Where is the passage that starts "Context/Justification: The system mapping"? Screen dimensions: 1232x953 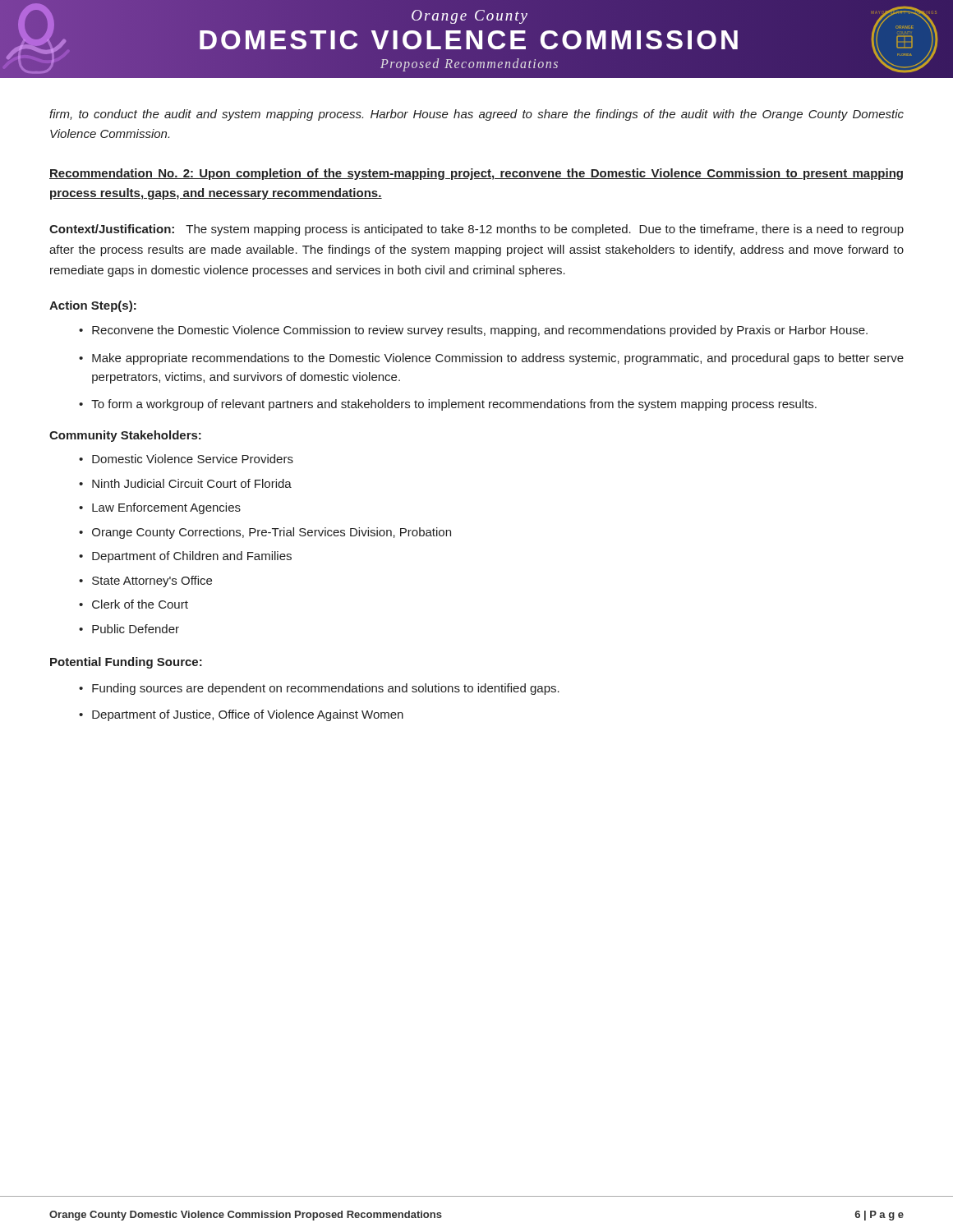point(476,249)
